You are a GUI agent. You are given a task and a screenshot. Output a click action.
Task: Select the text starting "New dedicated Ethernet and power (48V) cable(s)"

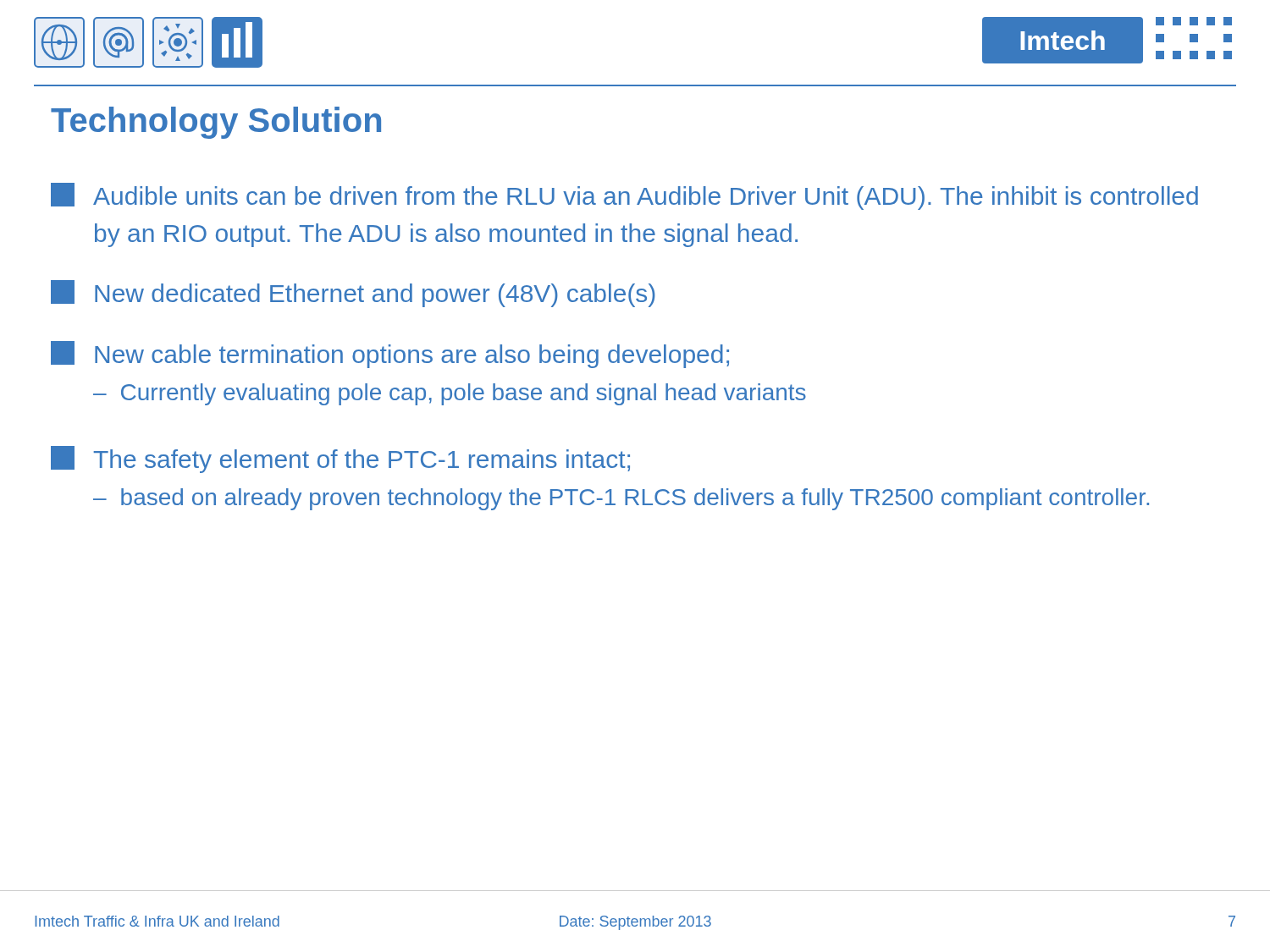pos(354,293)
